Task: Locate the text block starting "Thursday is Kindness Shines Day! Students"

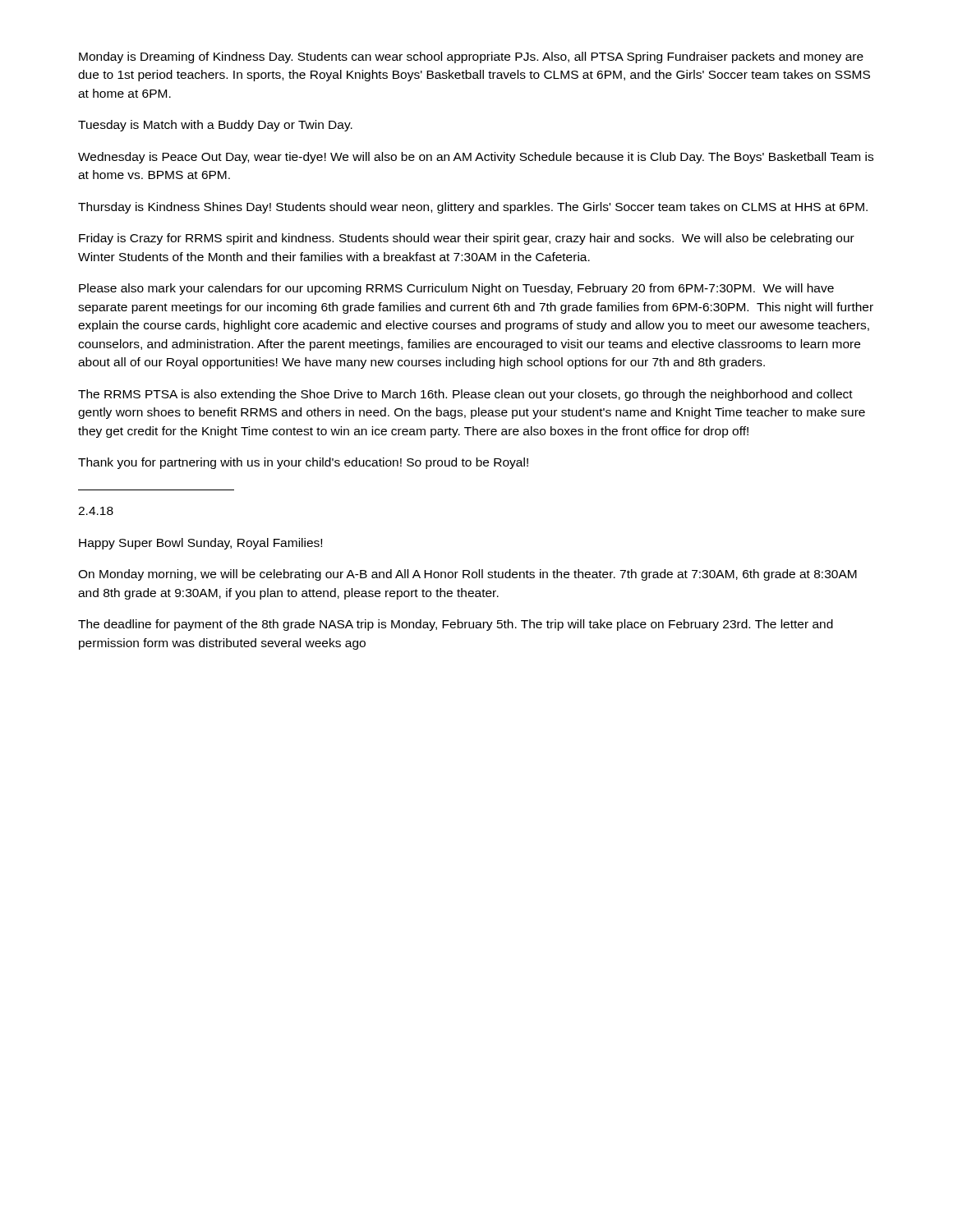Action: [x=473, y=206]
